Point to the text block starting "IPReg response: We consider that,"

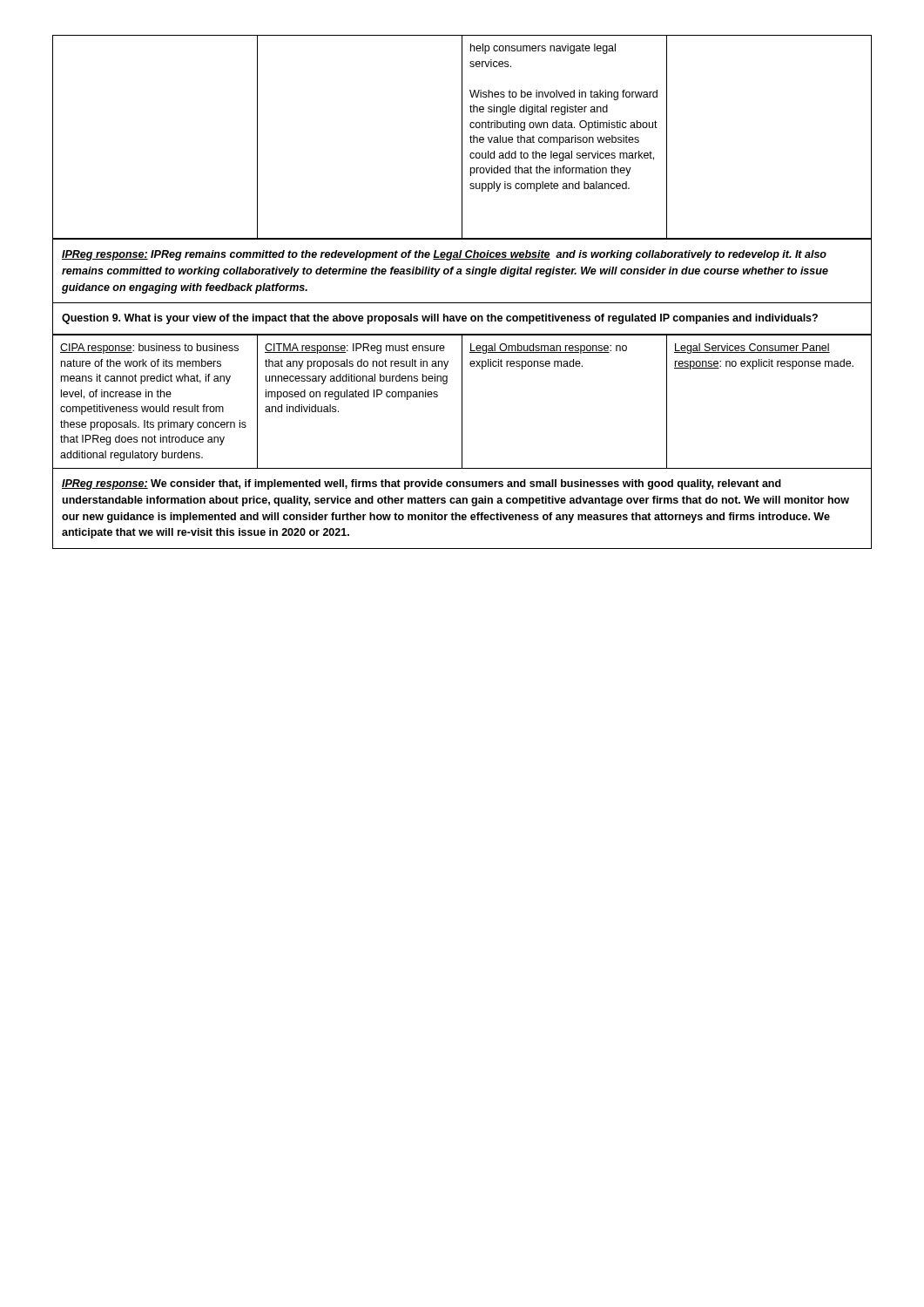click(455, 508)
